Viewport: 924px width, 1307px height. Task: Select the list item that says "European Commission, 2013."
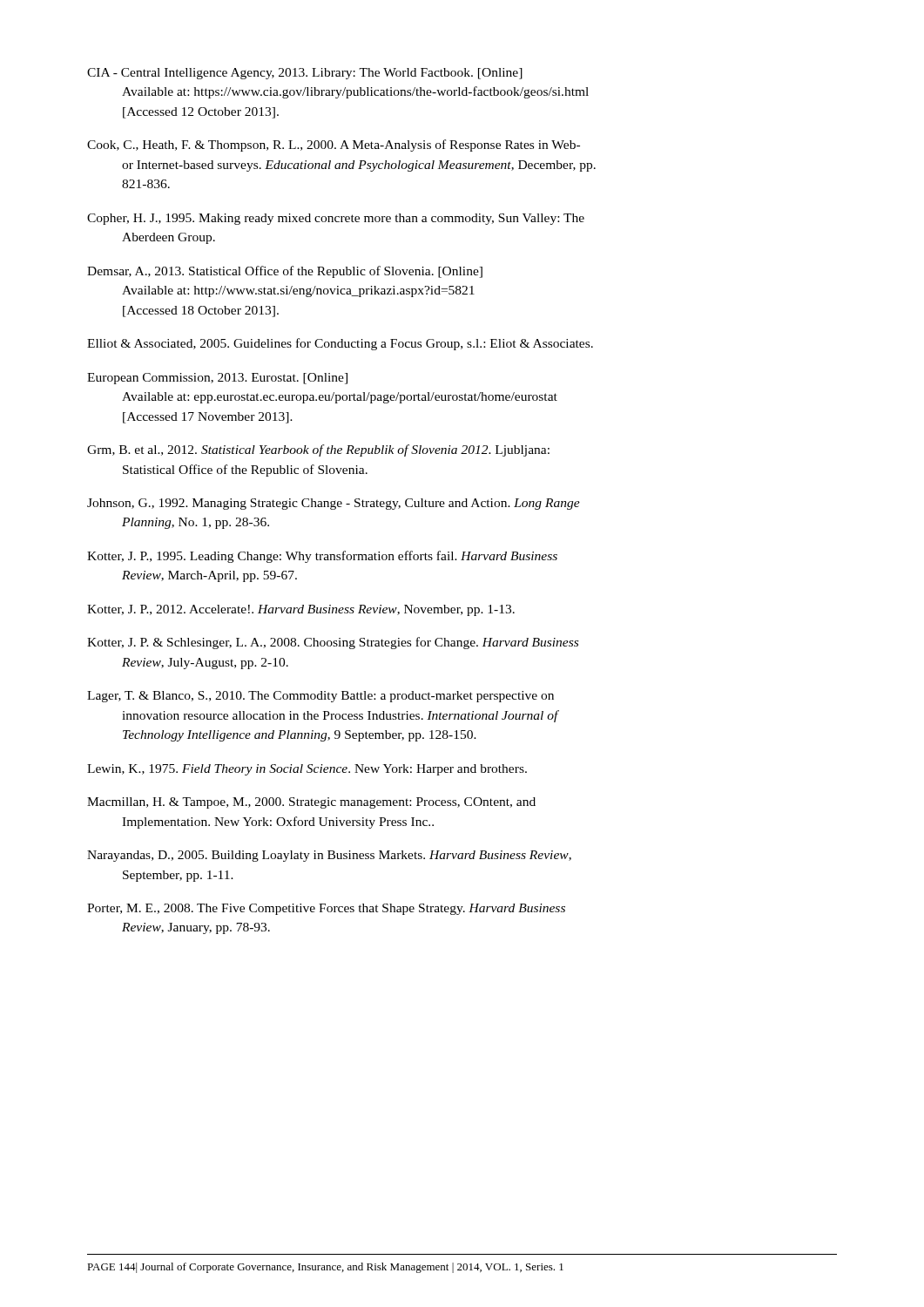pos(322,396)
